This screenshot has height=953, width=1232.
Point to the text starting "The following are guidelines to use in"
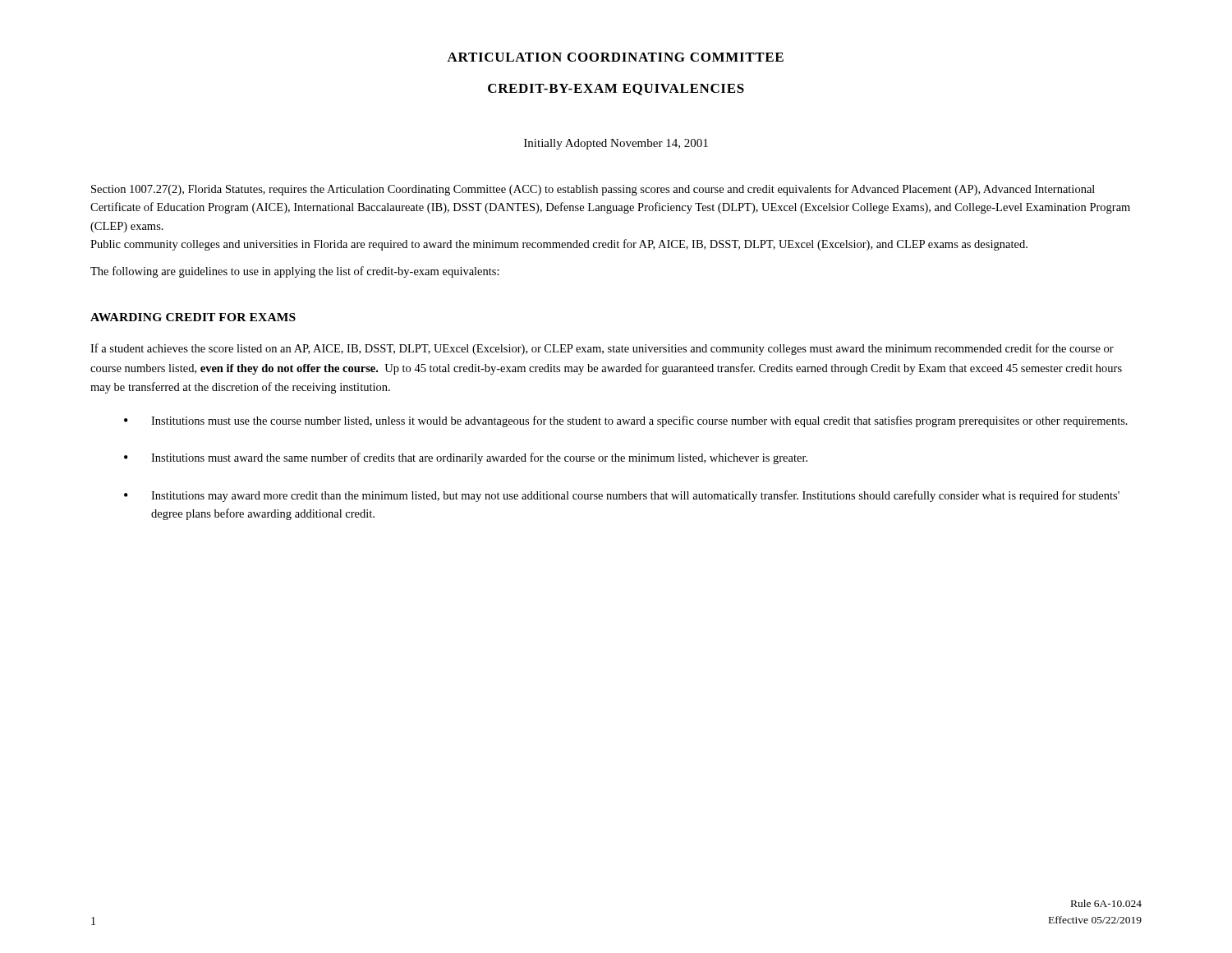point(295,271)
